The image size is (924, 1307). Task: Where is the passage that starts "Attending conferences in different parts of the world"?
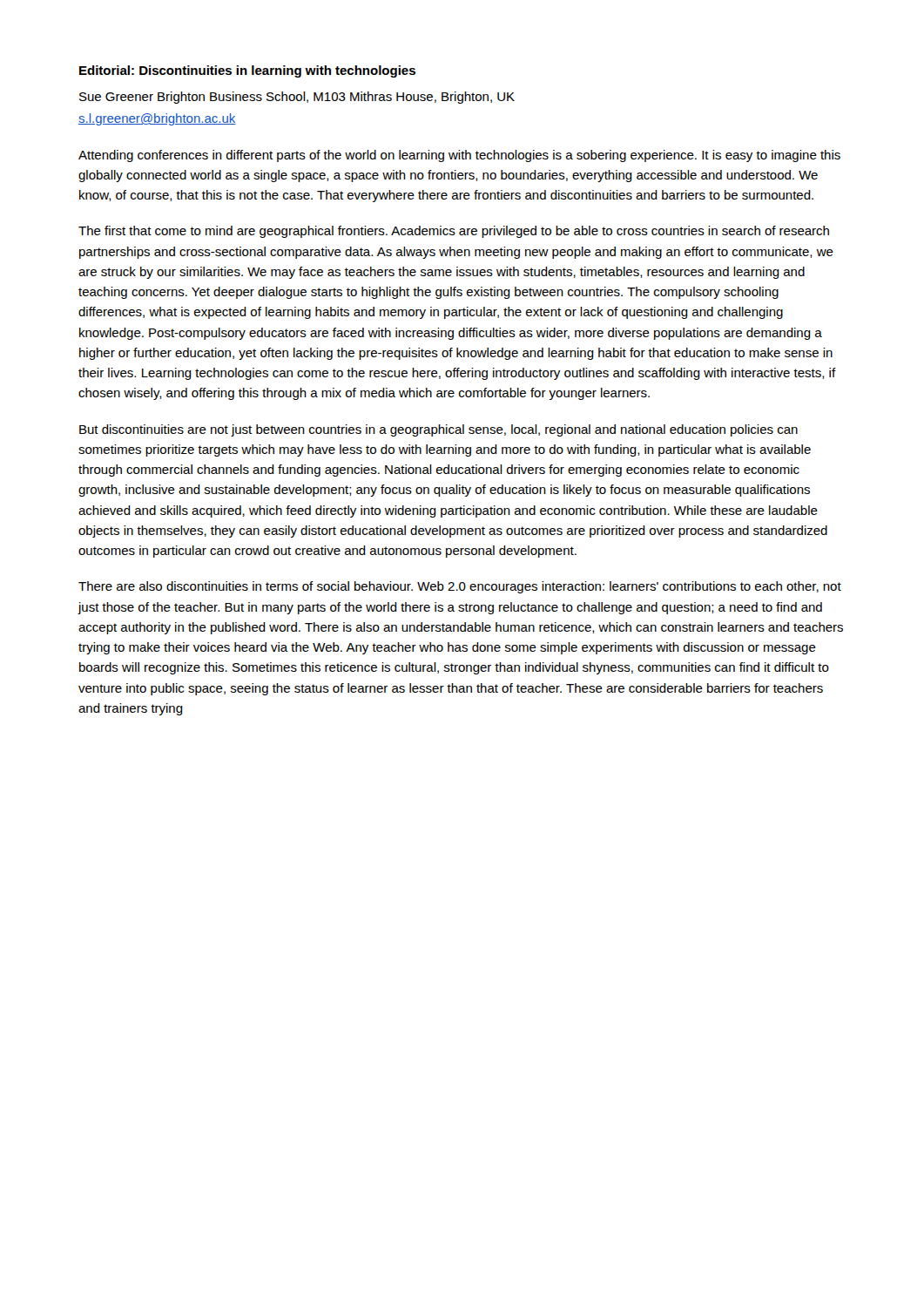pos(459,174)
